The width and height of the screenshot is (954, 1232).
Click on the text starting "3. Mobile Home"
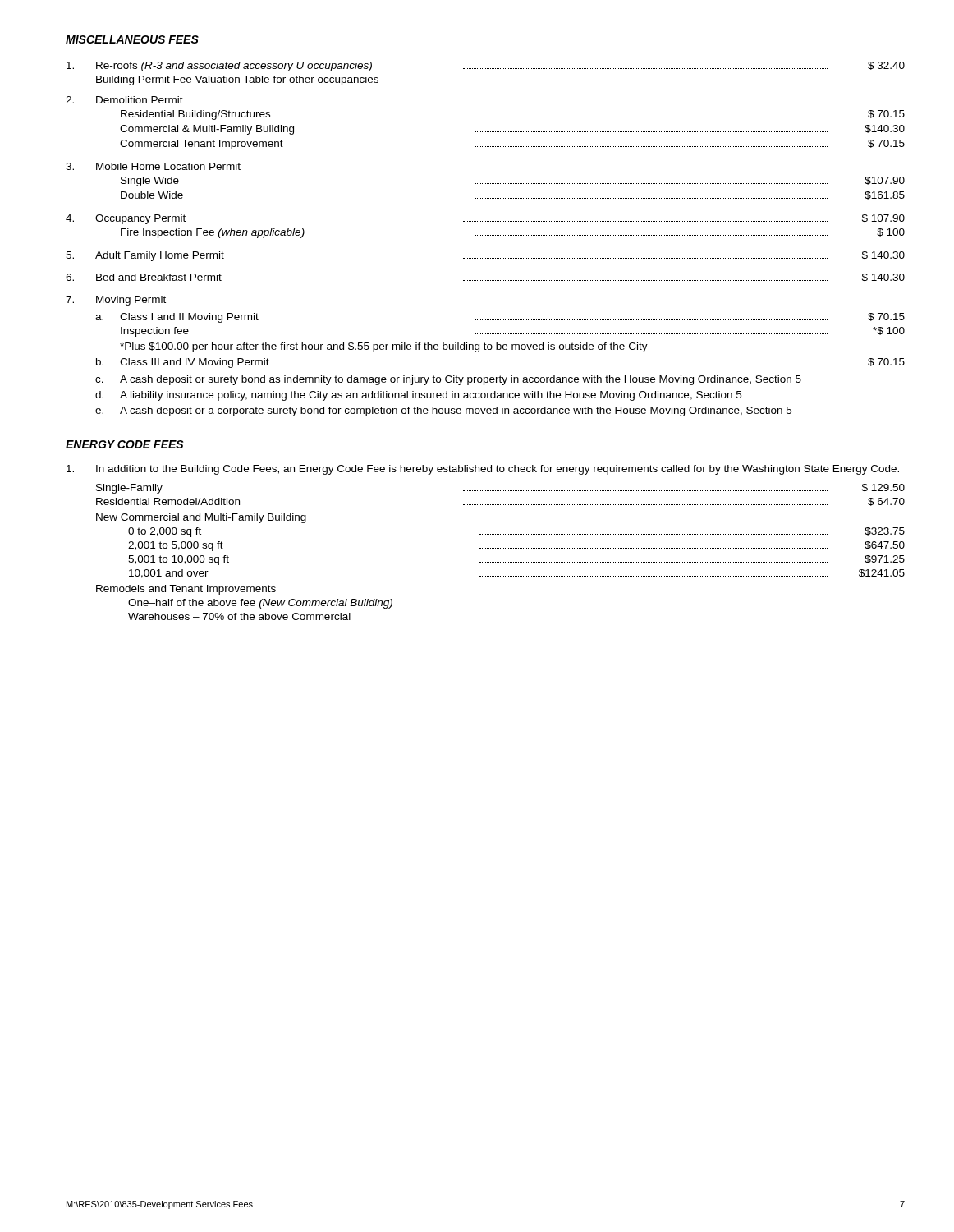pyautogui.click(x=485, y=182)
